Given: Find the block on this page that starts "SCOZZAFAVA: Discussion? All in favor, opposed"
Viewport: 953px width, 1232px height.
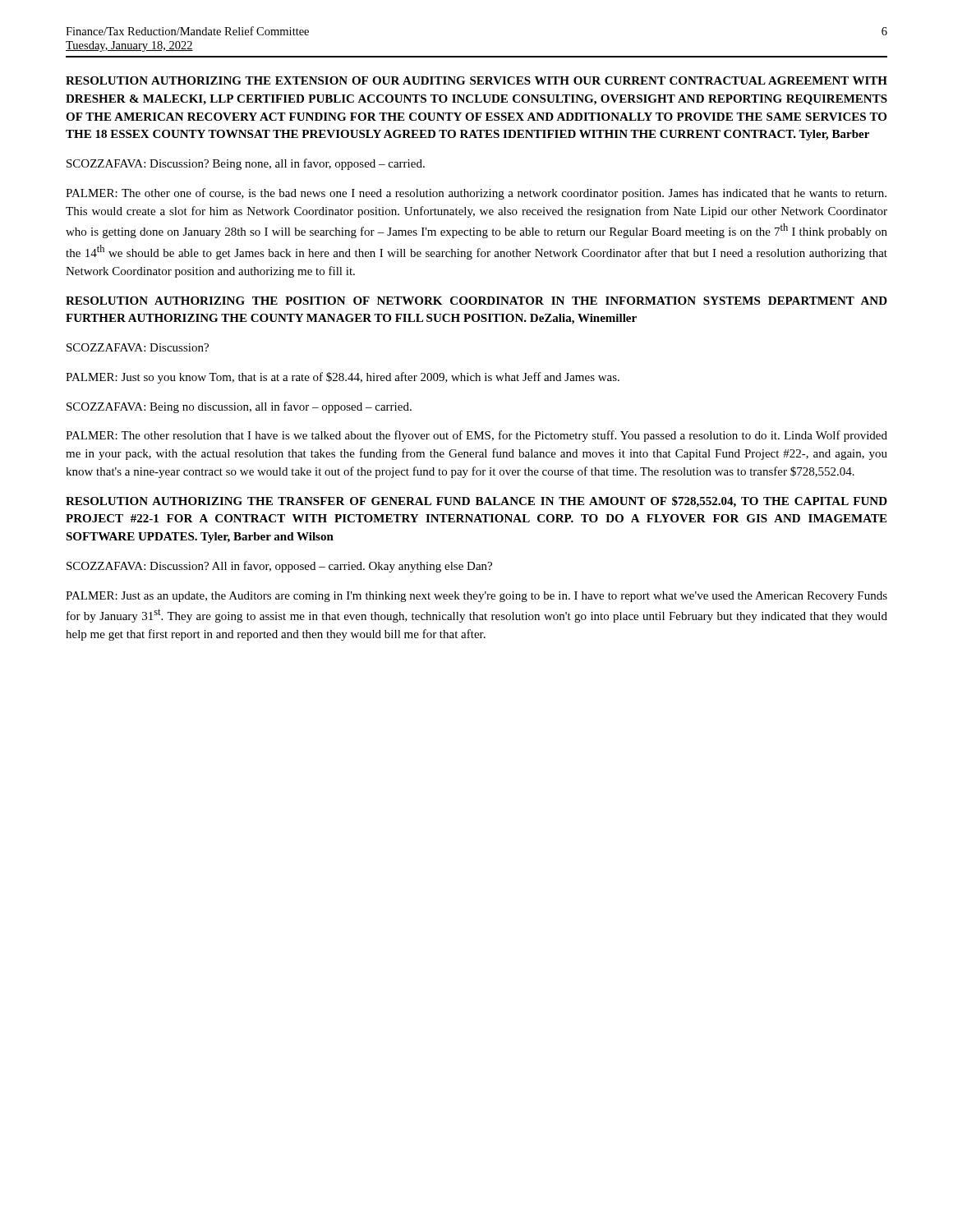Looking at the screenshot, I should (279, 566).
